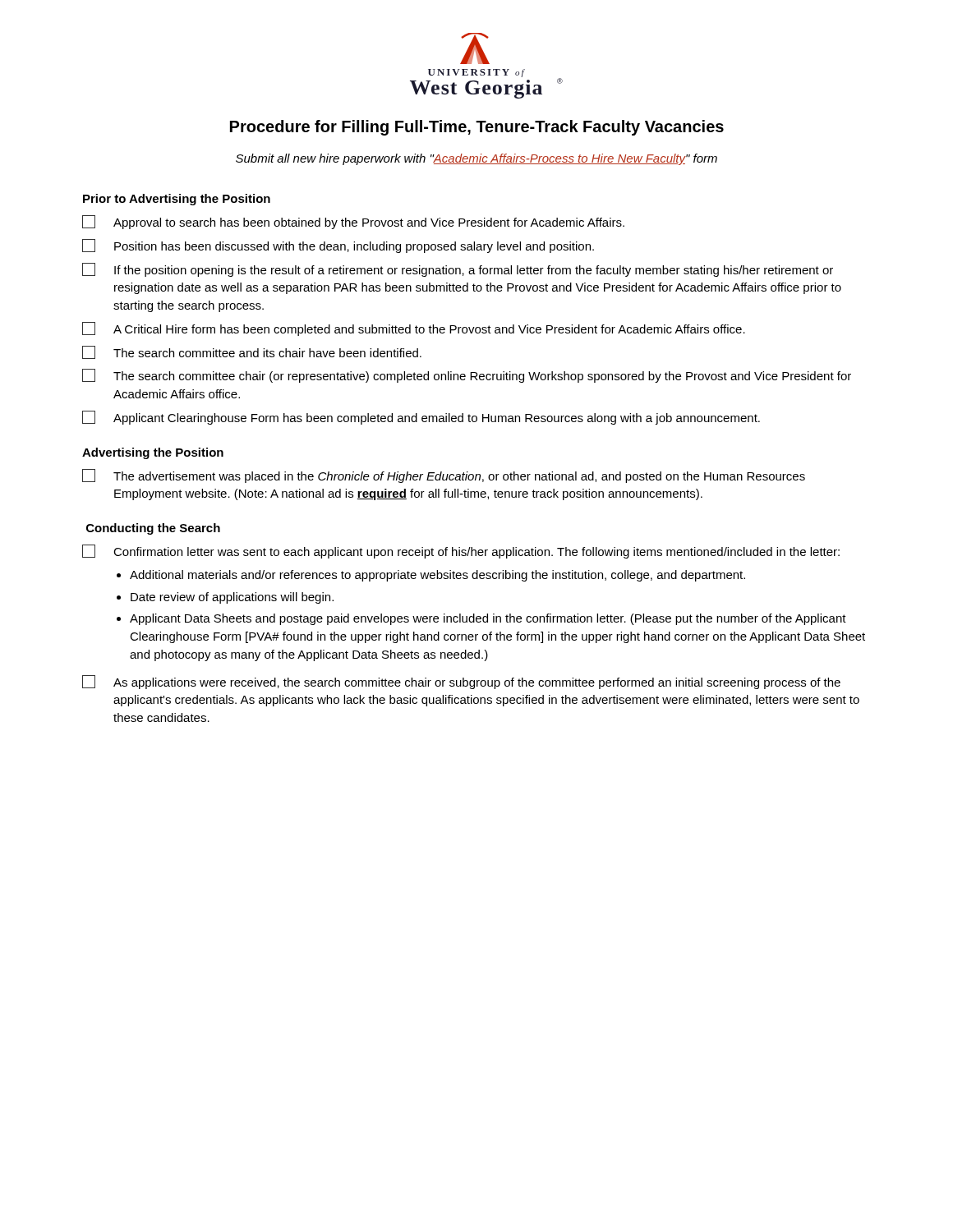Where is the title that starts "Procedure for Filling Full-Time,"?

point(476,126)
